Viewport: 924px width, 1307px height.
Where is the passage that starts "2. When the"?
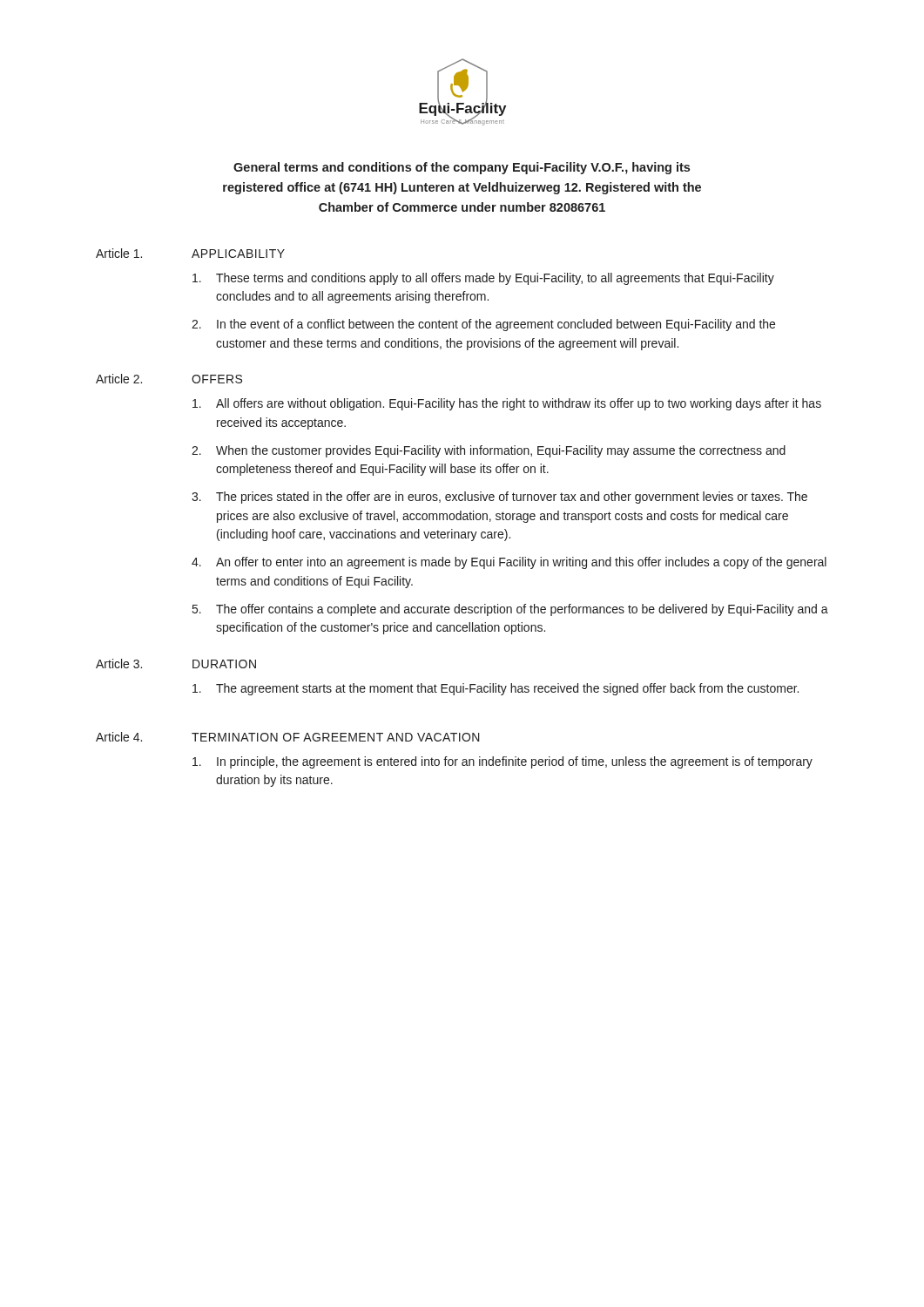510,460
